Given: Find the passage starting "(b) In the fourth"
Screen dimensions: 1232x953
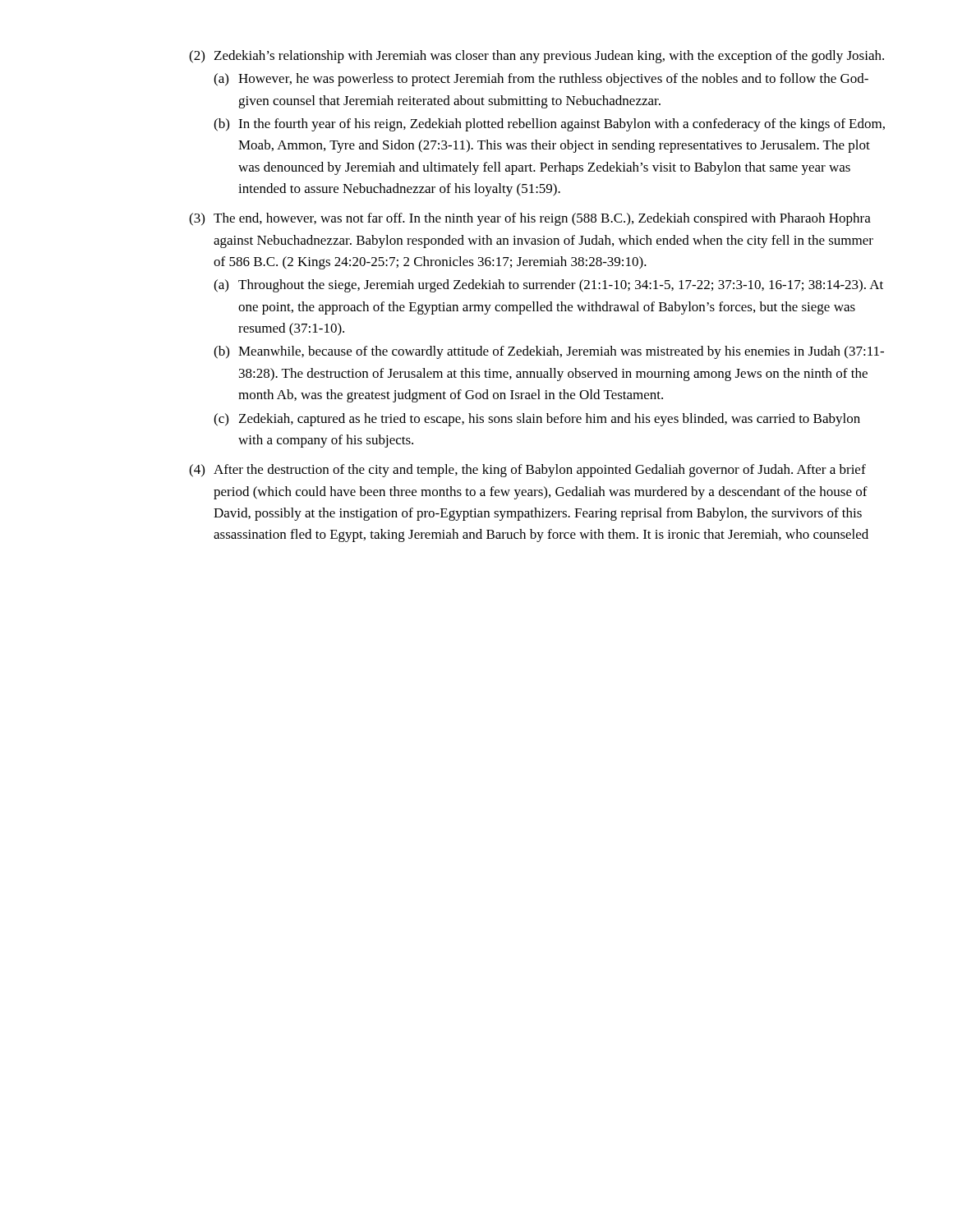Looking at the screenshot, I should pos(550,157).
